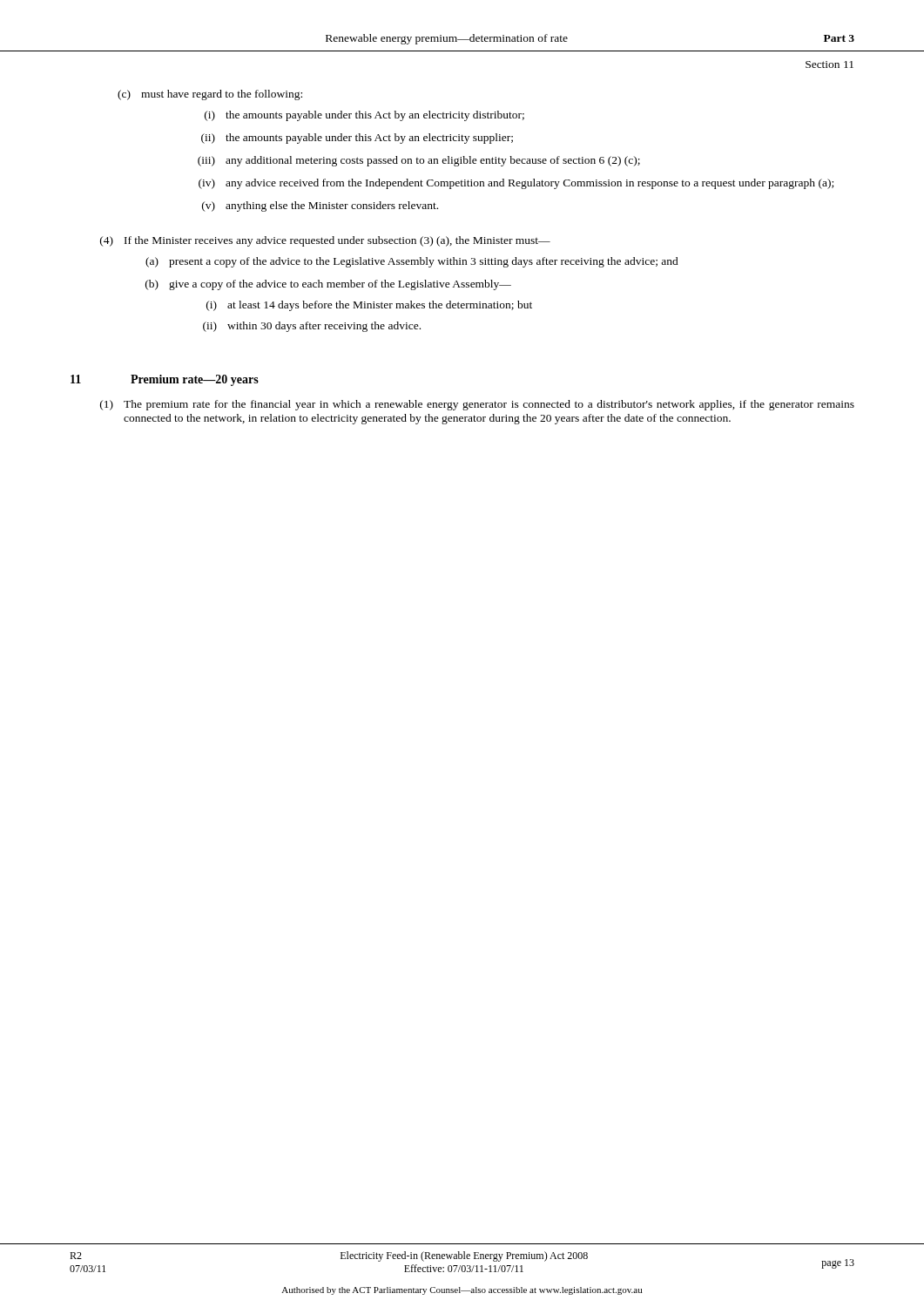924x1307 pixels.
Task: Where is the passage that starts "(4) If the Minister receives any advice"?
Action: [x=462, y=291]
